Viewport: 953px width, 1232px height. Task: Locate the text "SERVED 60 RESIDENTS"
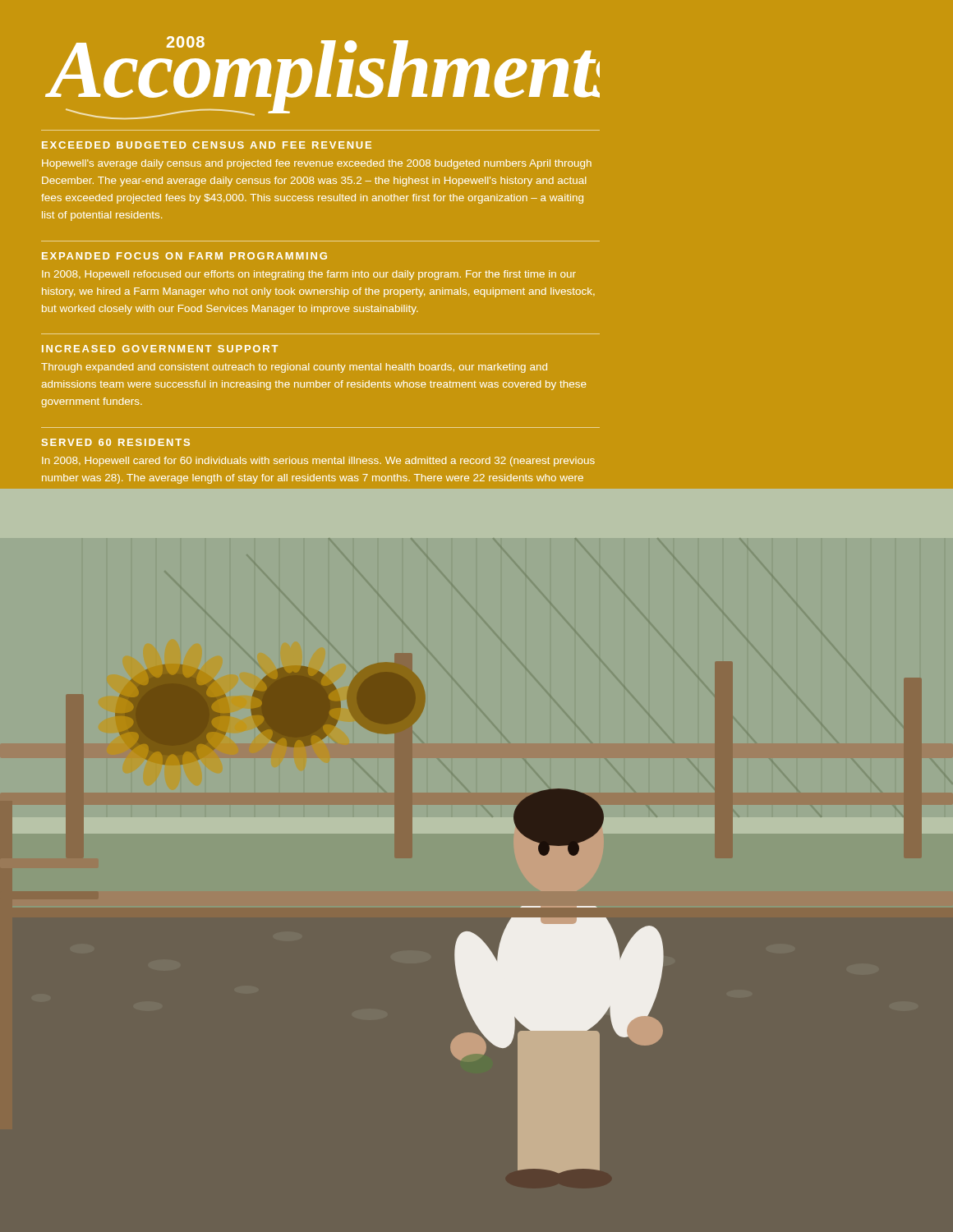116,442
